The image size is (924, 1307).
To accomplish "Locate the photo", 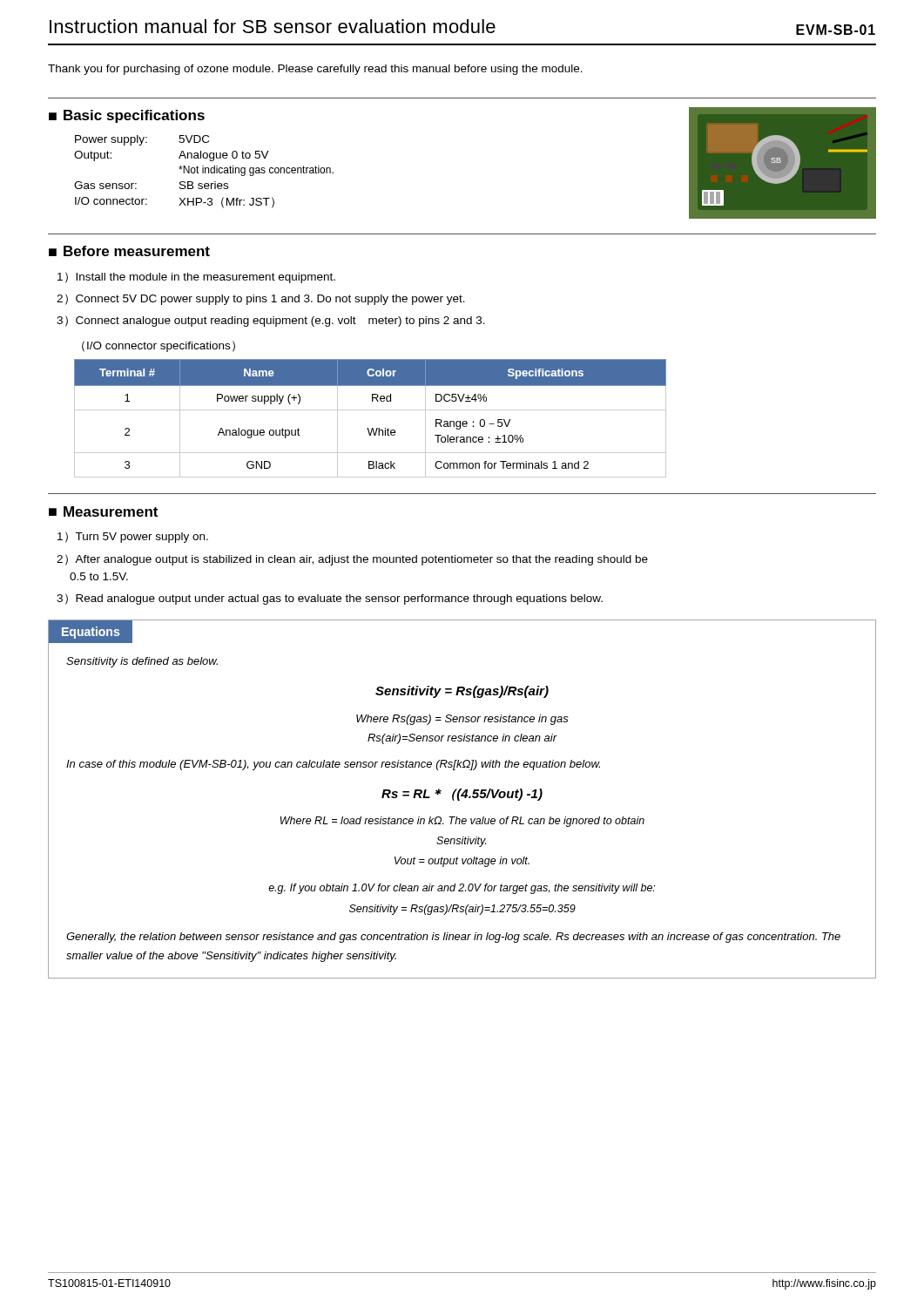I will (x=782, y=163).
